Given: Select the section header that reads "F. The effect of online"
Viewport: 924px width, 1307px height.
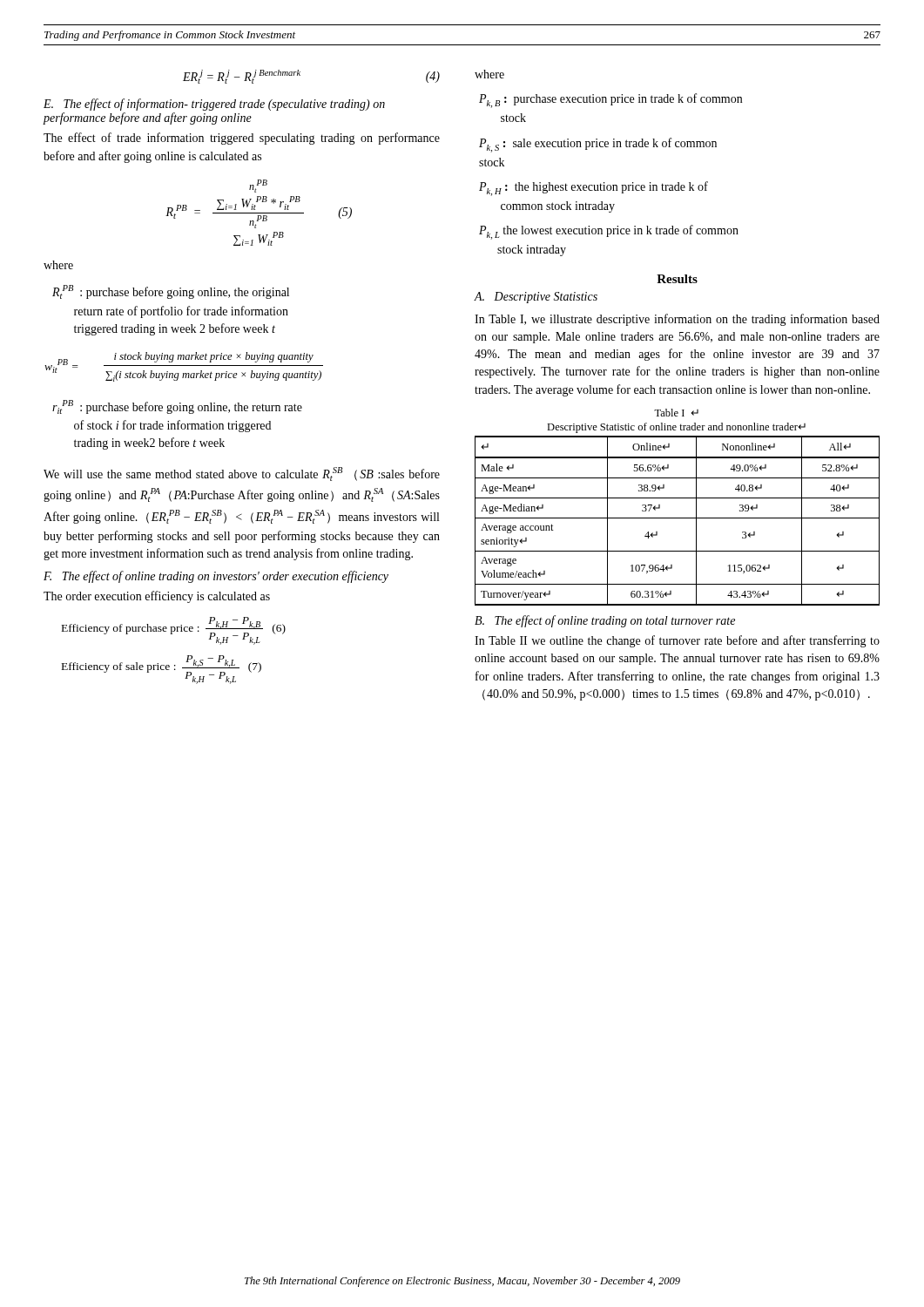Looking at the screenshot, I should coord(216,577).
